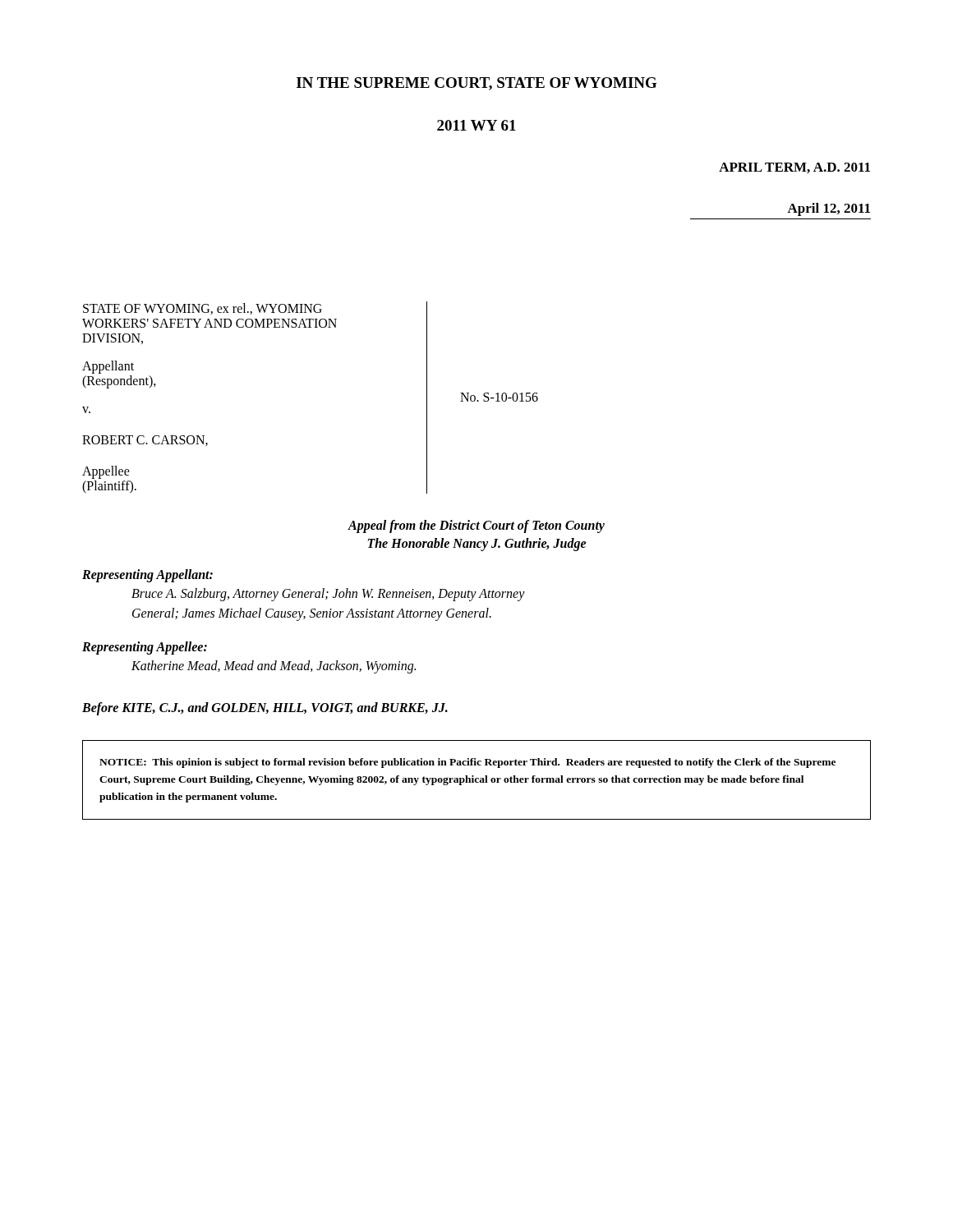Find the element starting "ROBERT C. CARSON,"
Viewport: 953px width, 1232px height.
pos(145,440)
